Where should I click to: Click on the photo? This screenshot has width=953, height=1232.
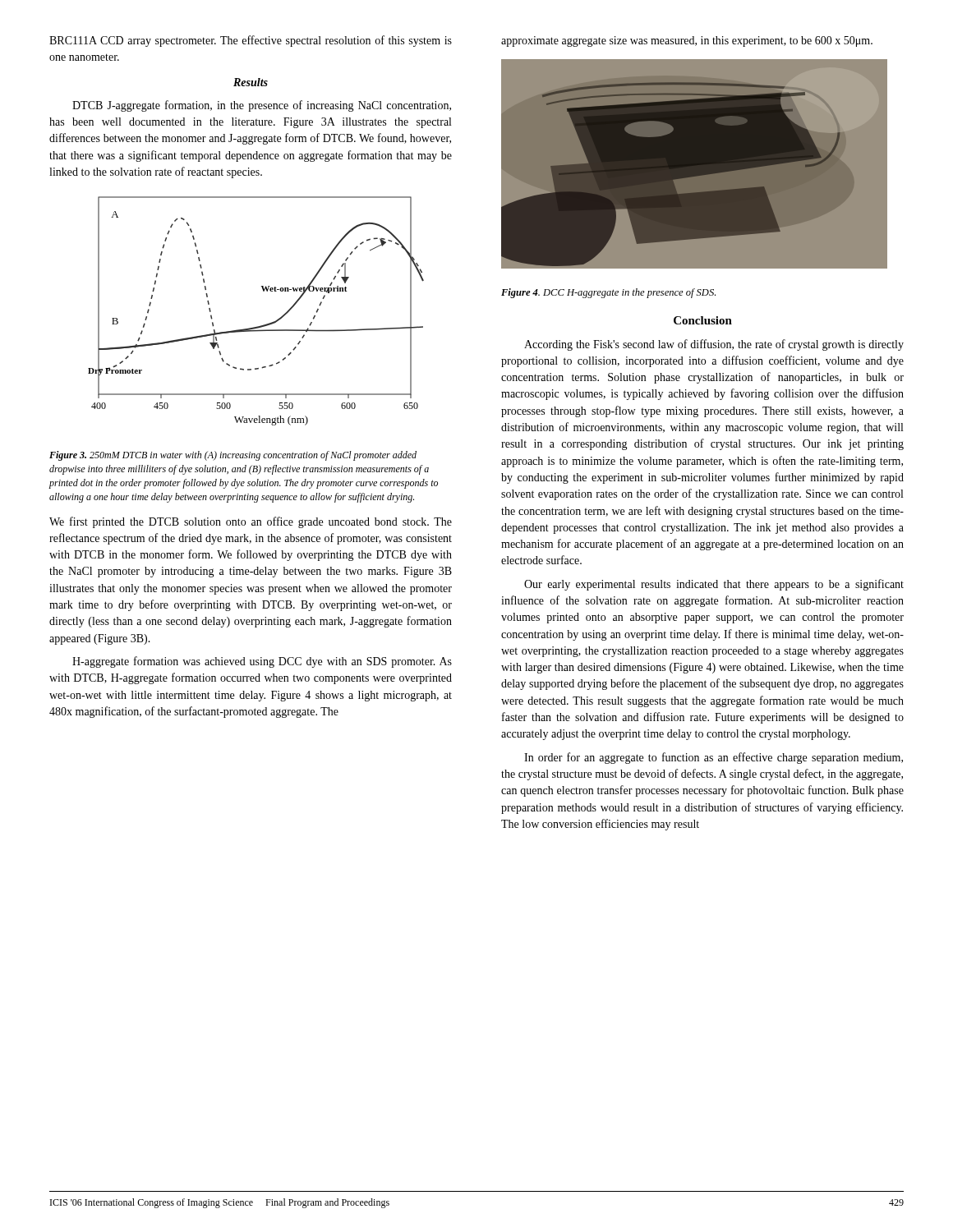pos(702,170)
